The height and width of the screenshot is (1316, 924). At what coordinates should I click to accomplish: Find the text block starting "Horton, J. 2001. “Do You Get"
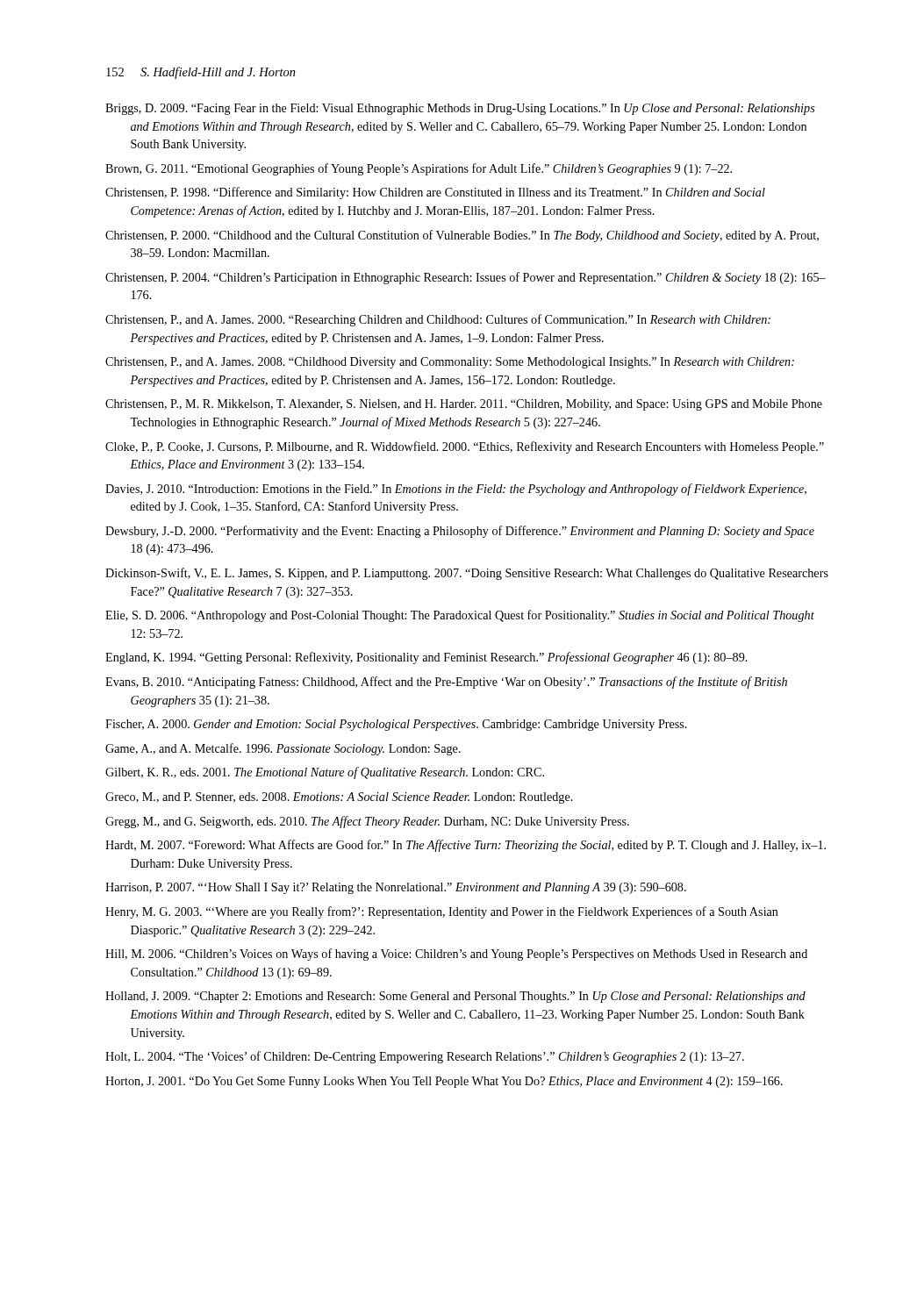[444, 1081]
